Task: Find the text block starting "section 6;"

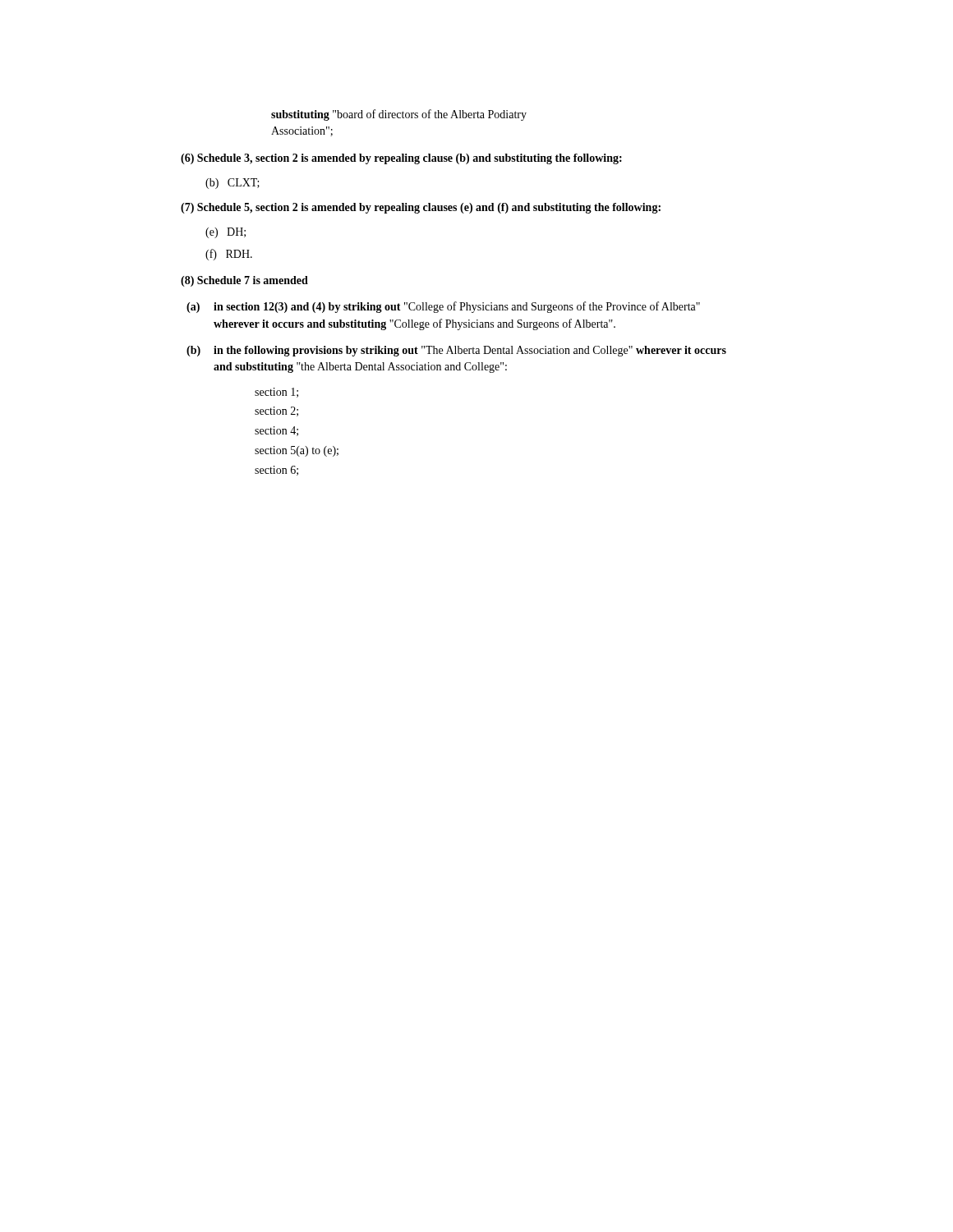Action: [277, 470]
